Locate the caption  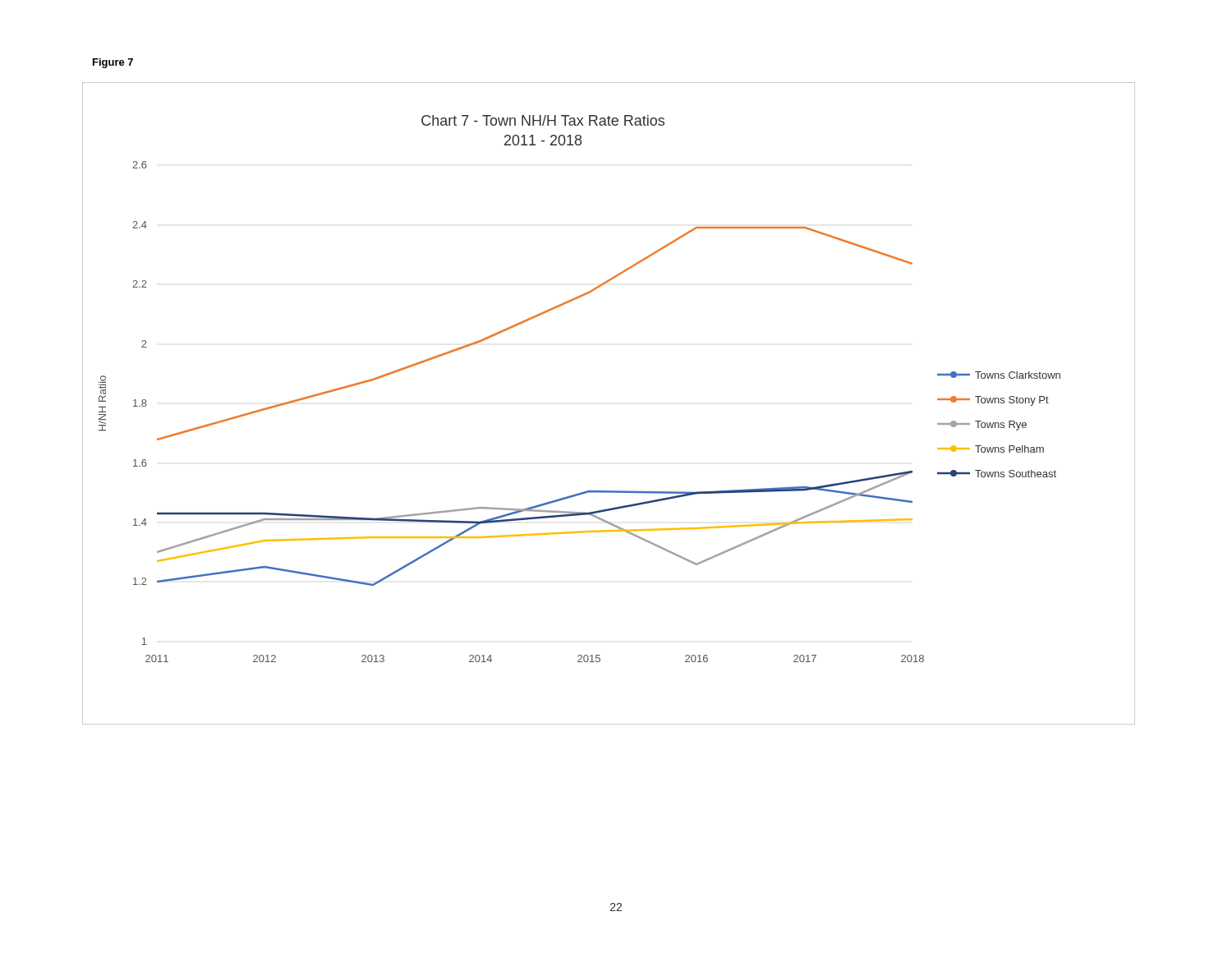113,62
